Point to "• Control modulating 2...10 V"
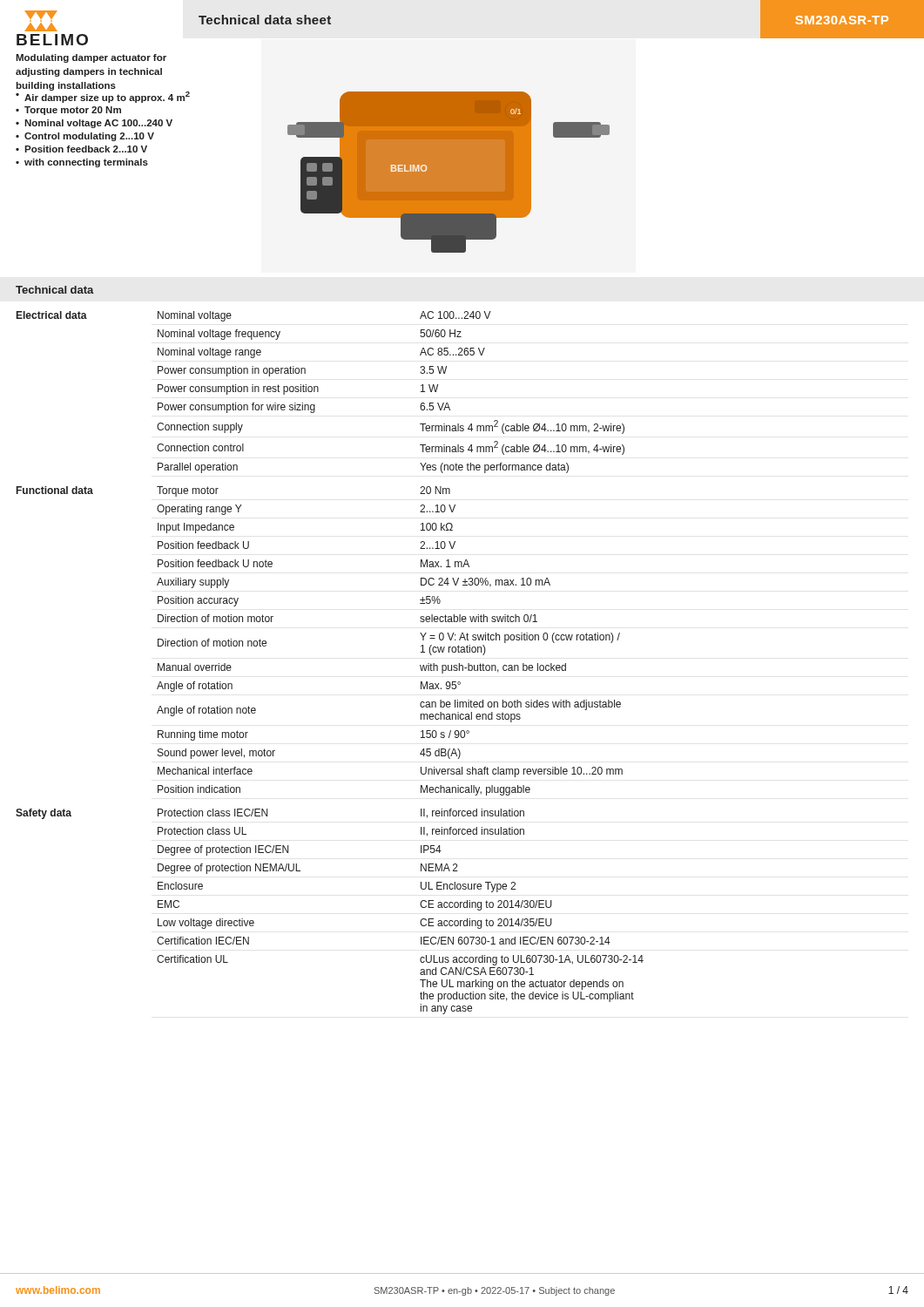The width and height of the screenshot is (924, 1307). point(85,136)
